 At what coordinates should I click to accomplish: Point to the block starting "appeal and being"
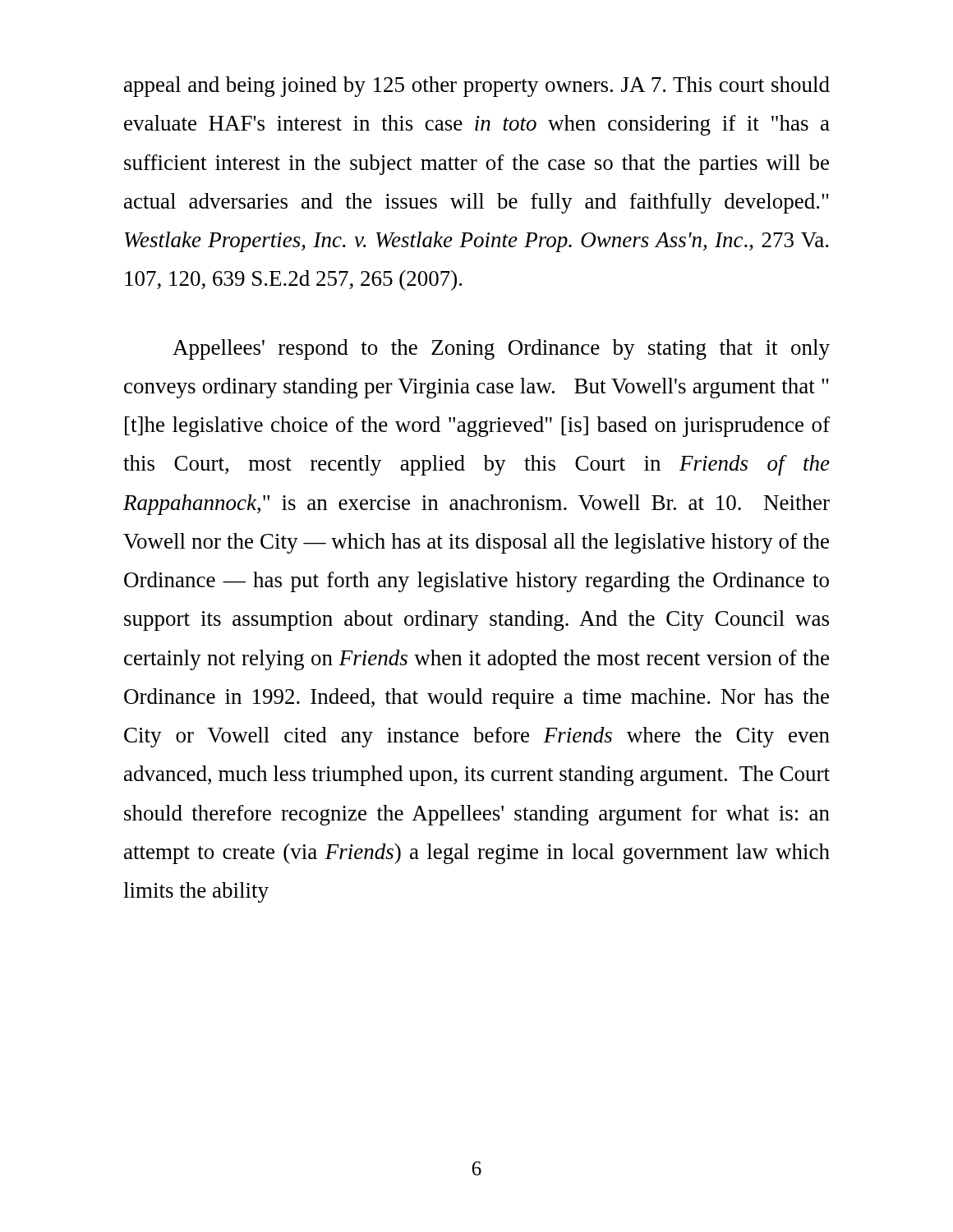476,182
